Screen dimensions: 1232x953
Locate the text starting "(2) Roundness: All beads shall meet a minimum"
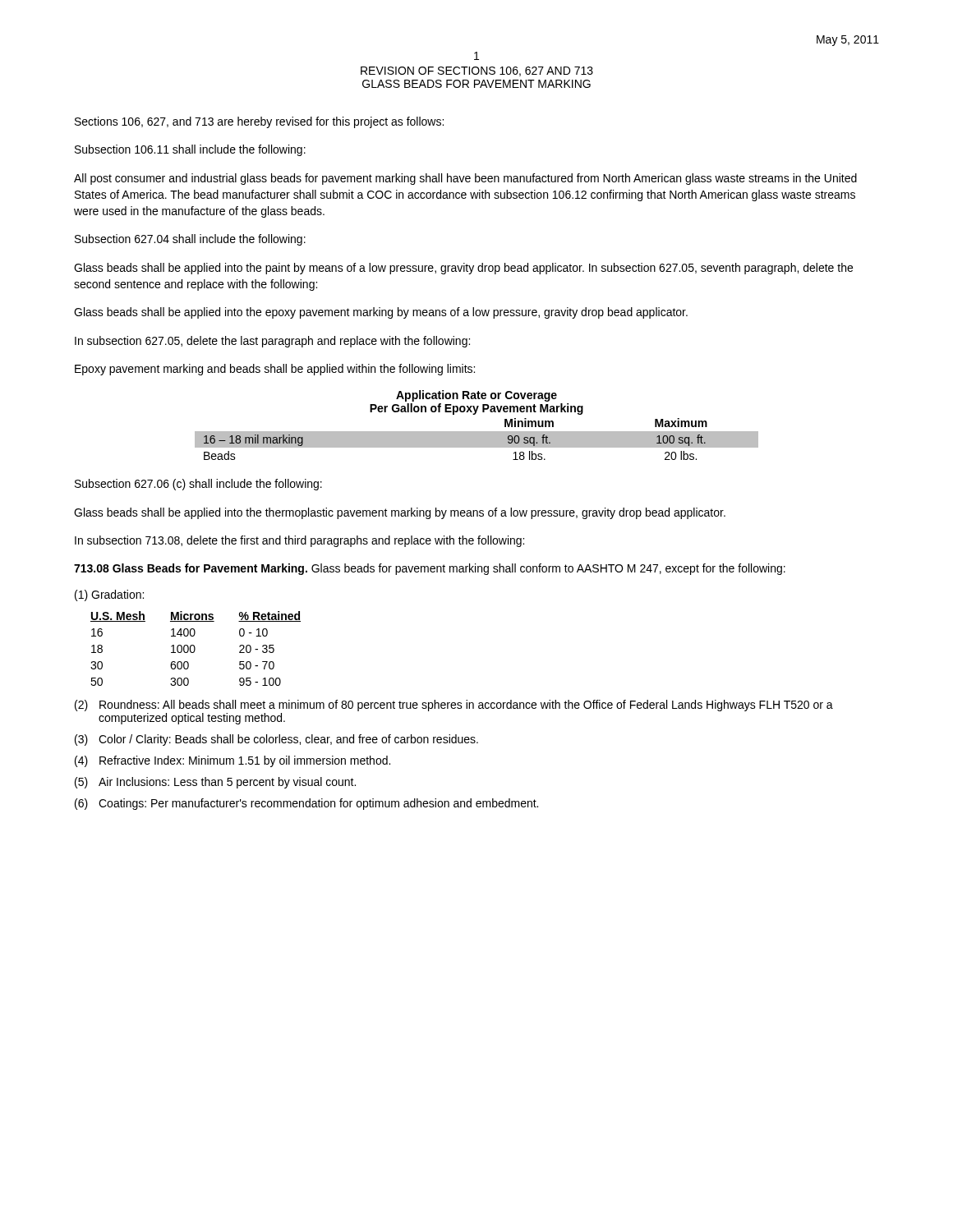point(476,712)
